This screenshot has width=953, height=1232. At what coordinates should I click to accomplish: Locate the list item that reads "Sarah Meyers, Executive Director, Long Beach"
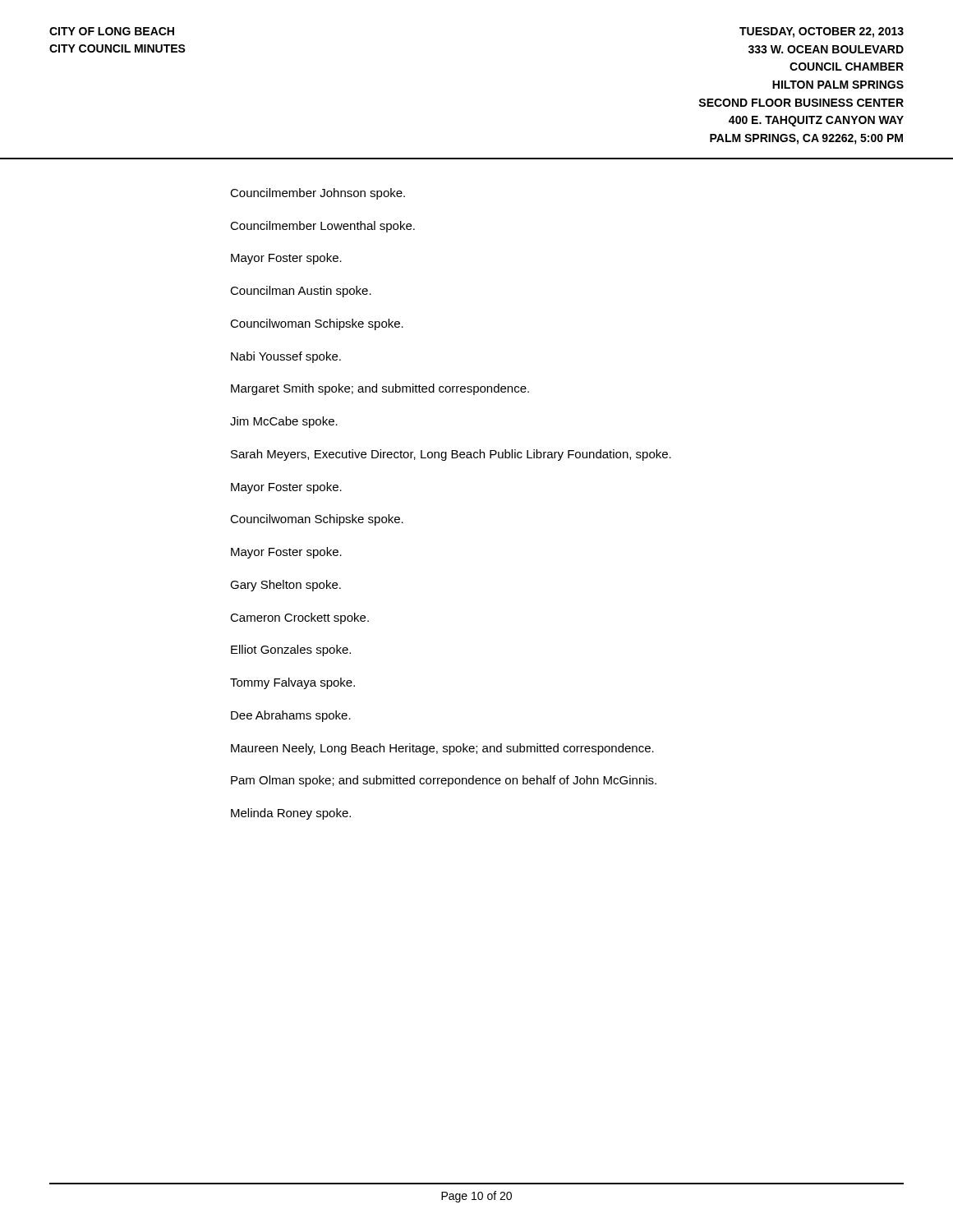coord(451,454)
